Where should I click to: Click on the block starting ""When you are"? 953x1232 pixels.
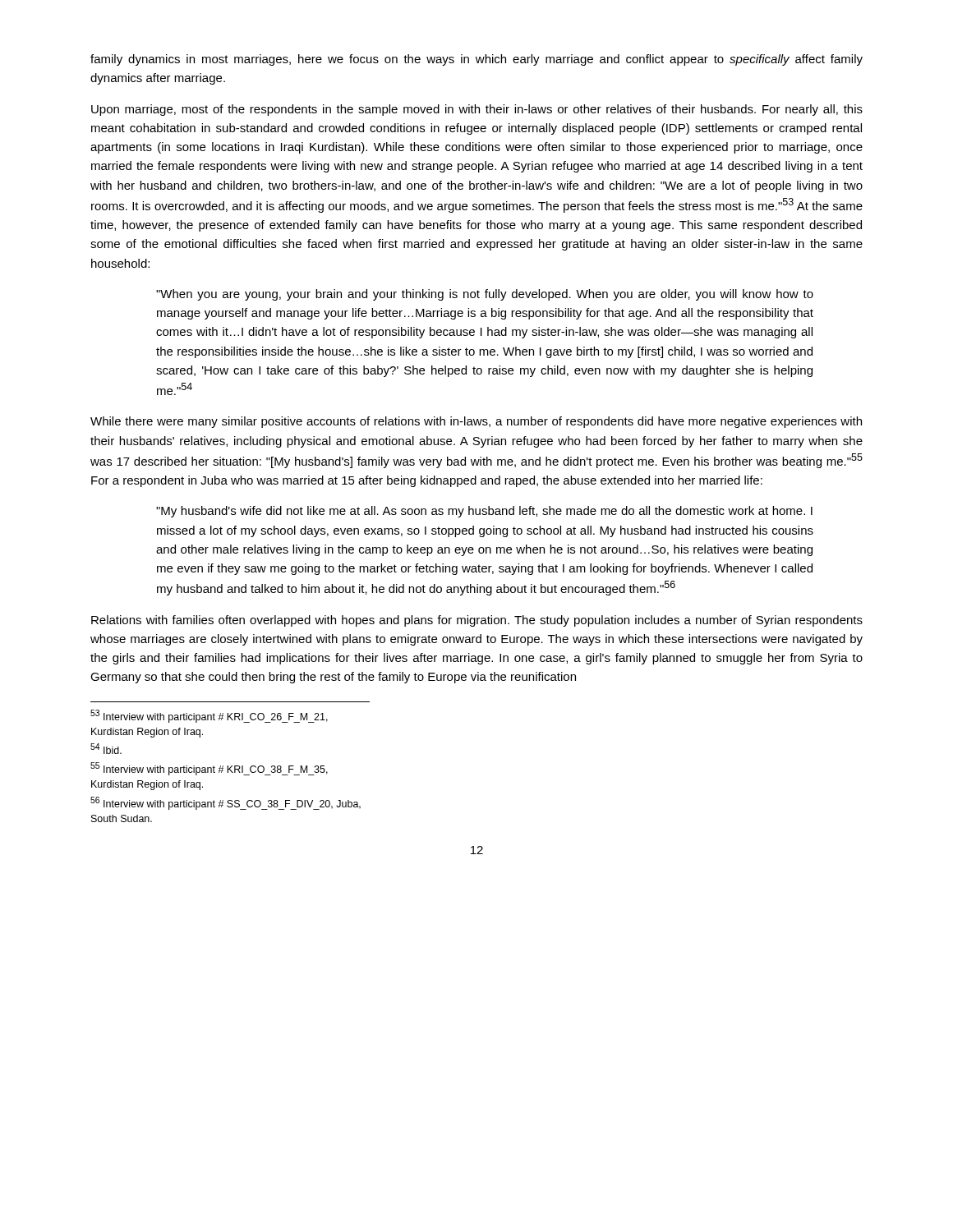pyautogui.click(x=485, y=342)
